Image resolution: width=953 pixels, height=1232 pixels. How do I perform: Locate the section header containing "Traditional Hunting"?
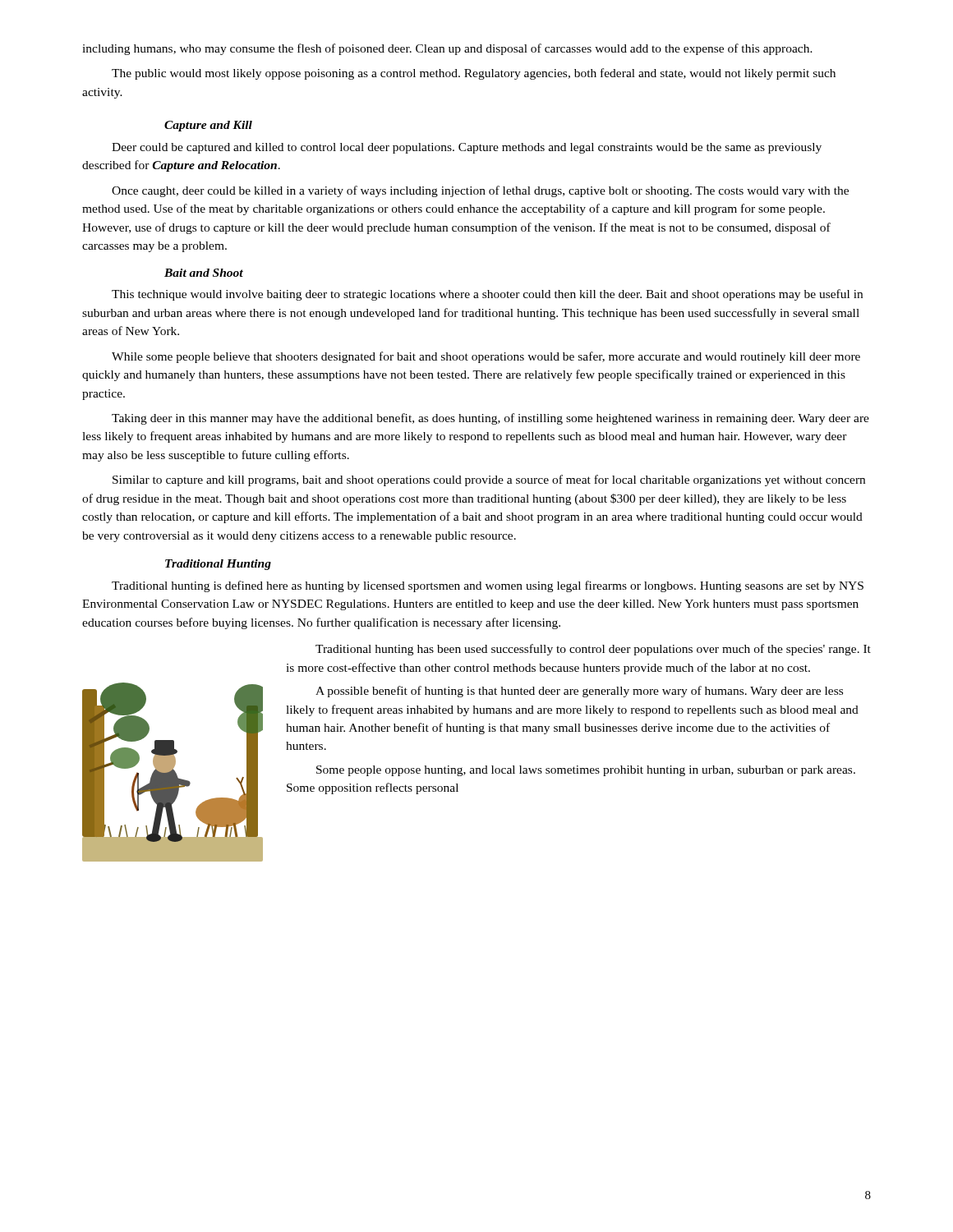[x=218, y=565]
